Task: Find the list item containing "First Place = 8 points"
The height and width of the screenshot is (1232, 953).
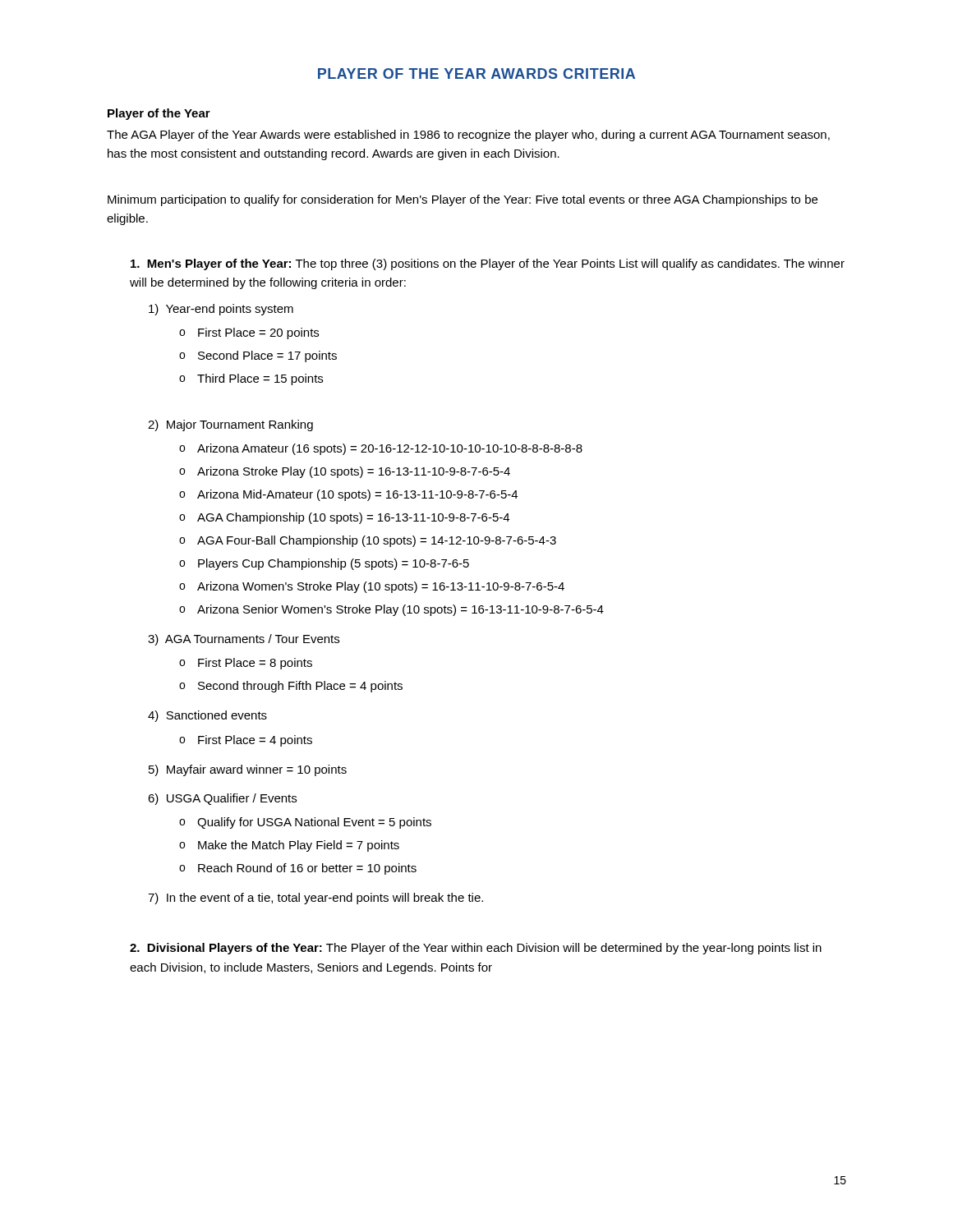Action: 255,663
